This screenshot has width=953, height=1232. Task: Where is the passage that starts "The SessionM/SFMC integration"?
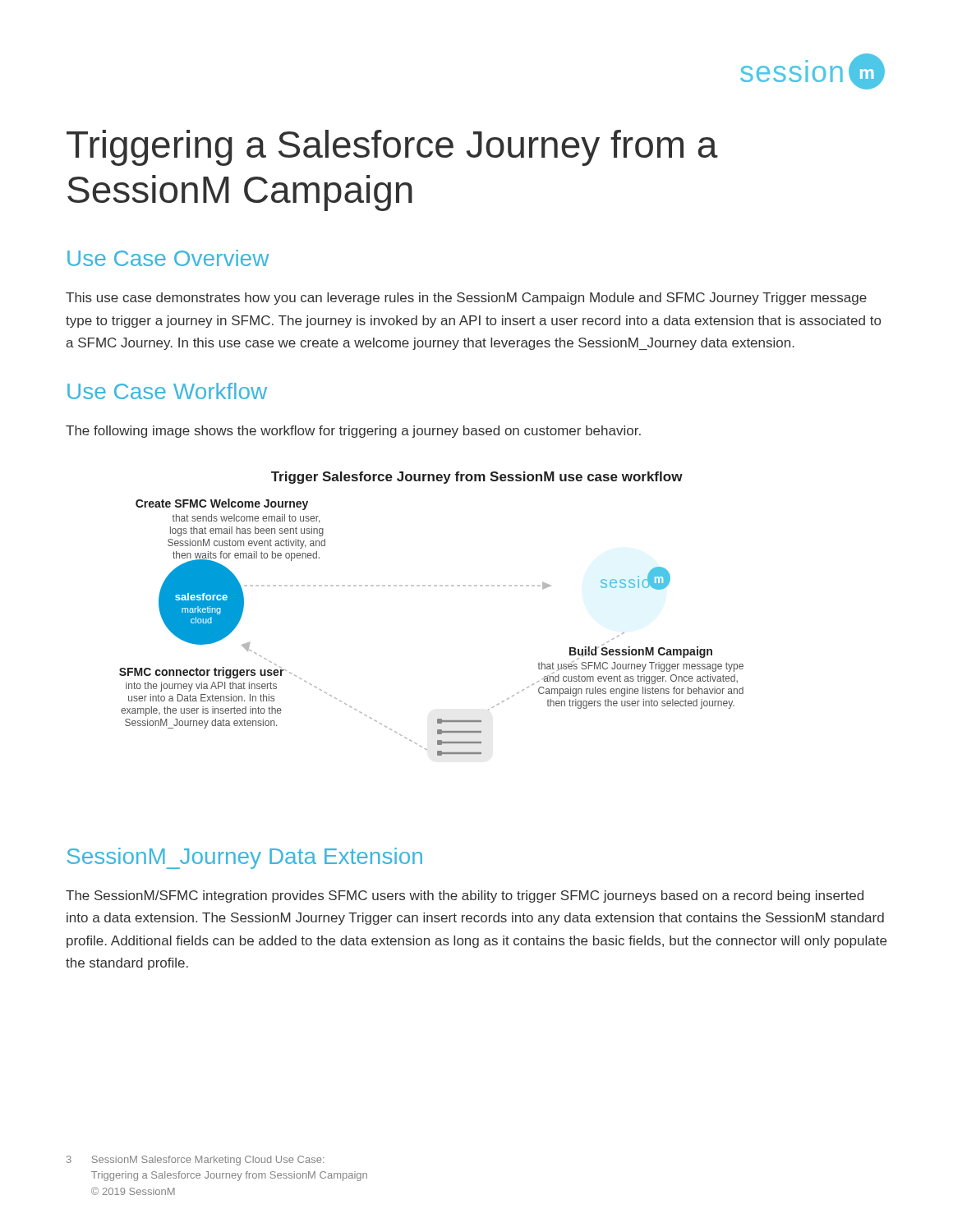pos(476,929)
